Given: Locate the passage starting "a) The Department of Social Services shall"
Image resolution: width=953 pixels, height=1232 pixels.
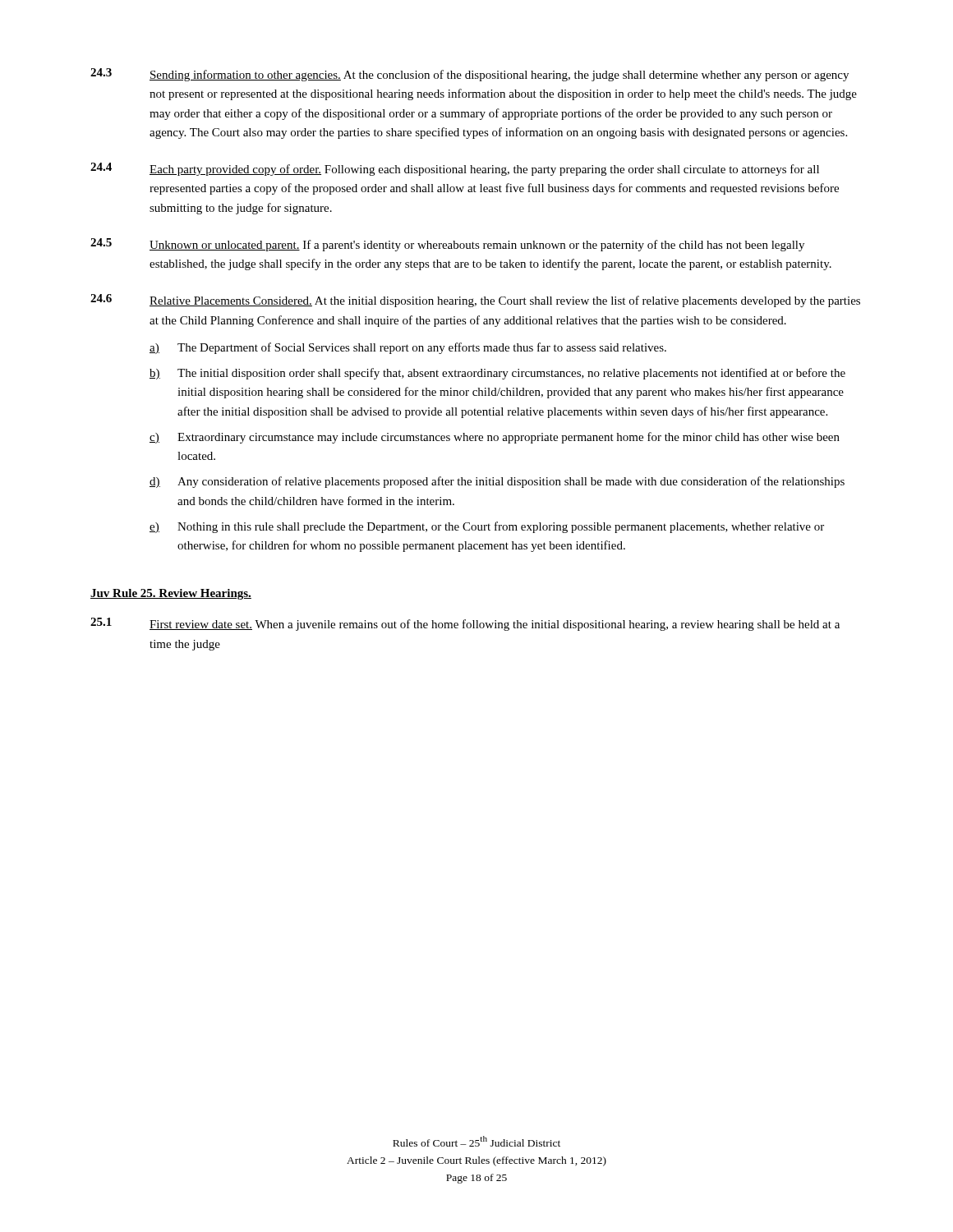Looking at the screenshot, I should tap(506, 348).
